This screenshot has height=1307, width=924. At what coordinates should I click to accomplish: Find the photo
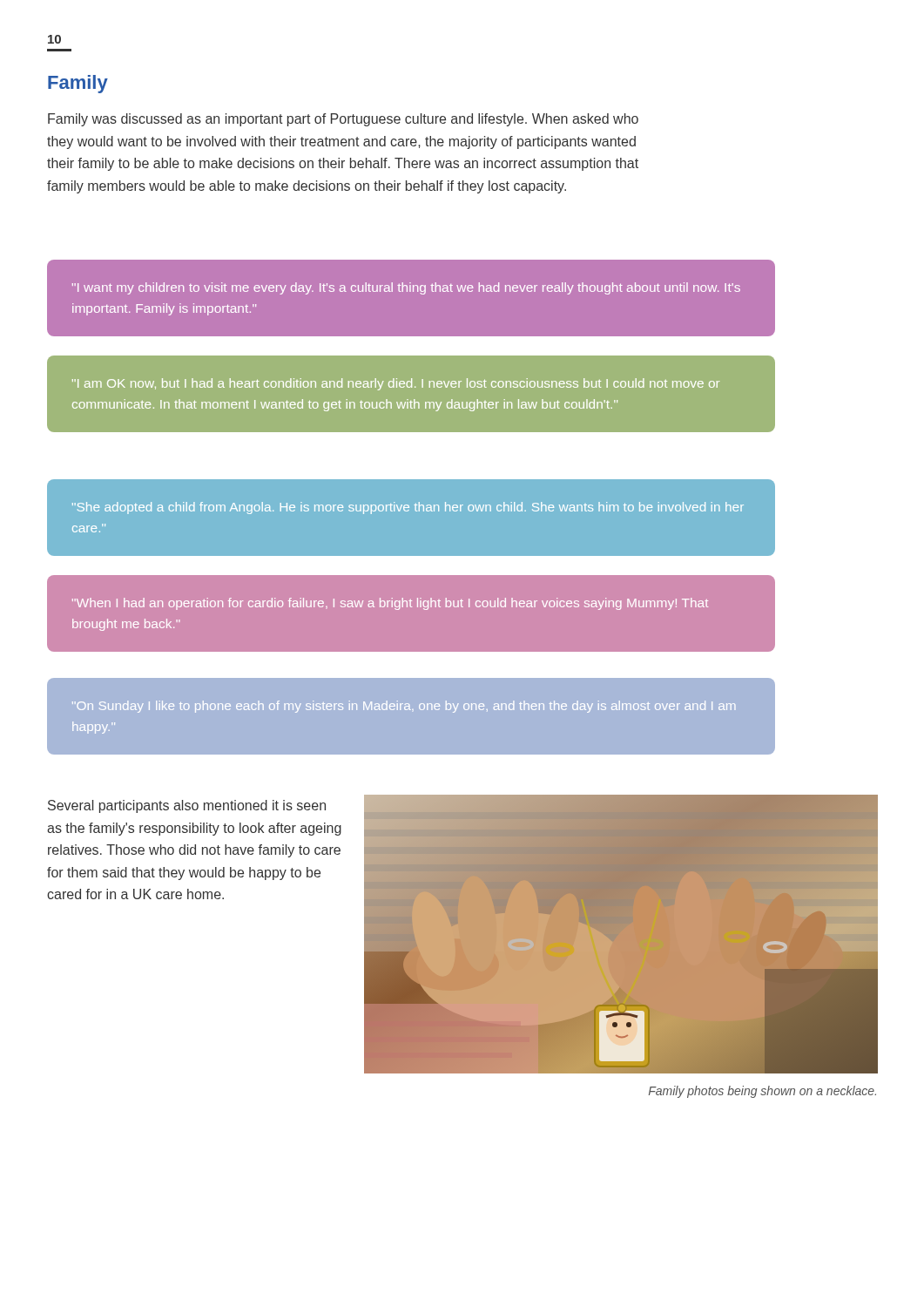pos(621,934)
